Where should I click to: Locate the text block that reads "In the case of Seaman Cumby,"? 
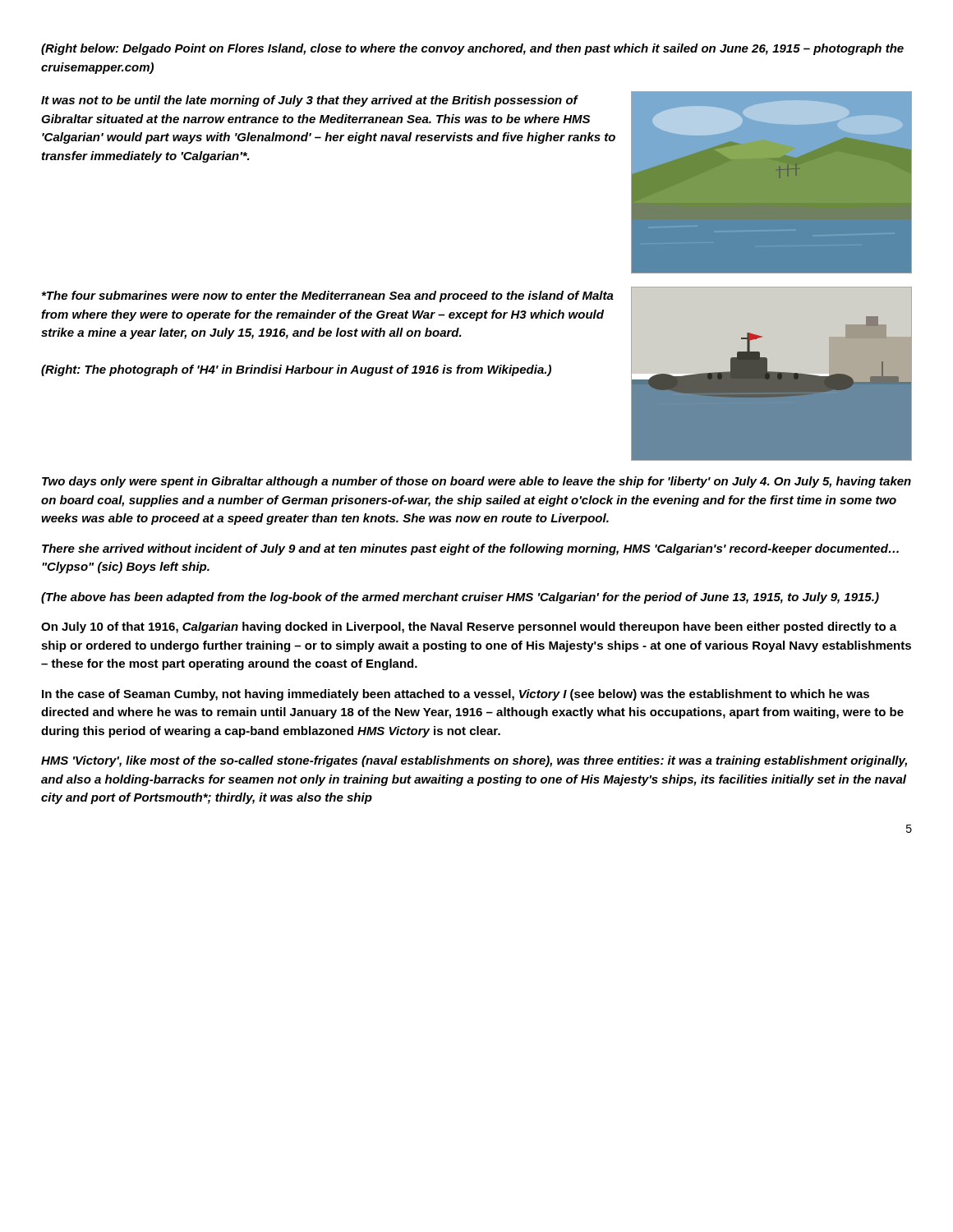tap(472, 712)
